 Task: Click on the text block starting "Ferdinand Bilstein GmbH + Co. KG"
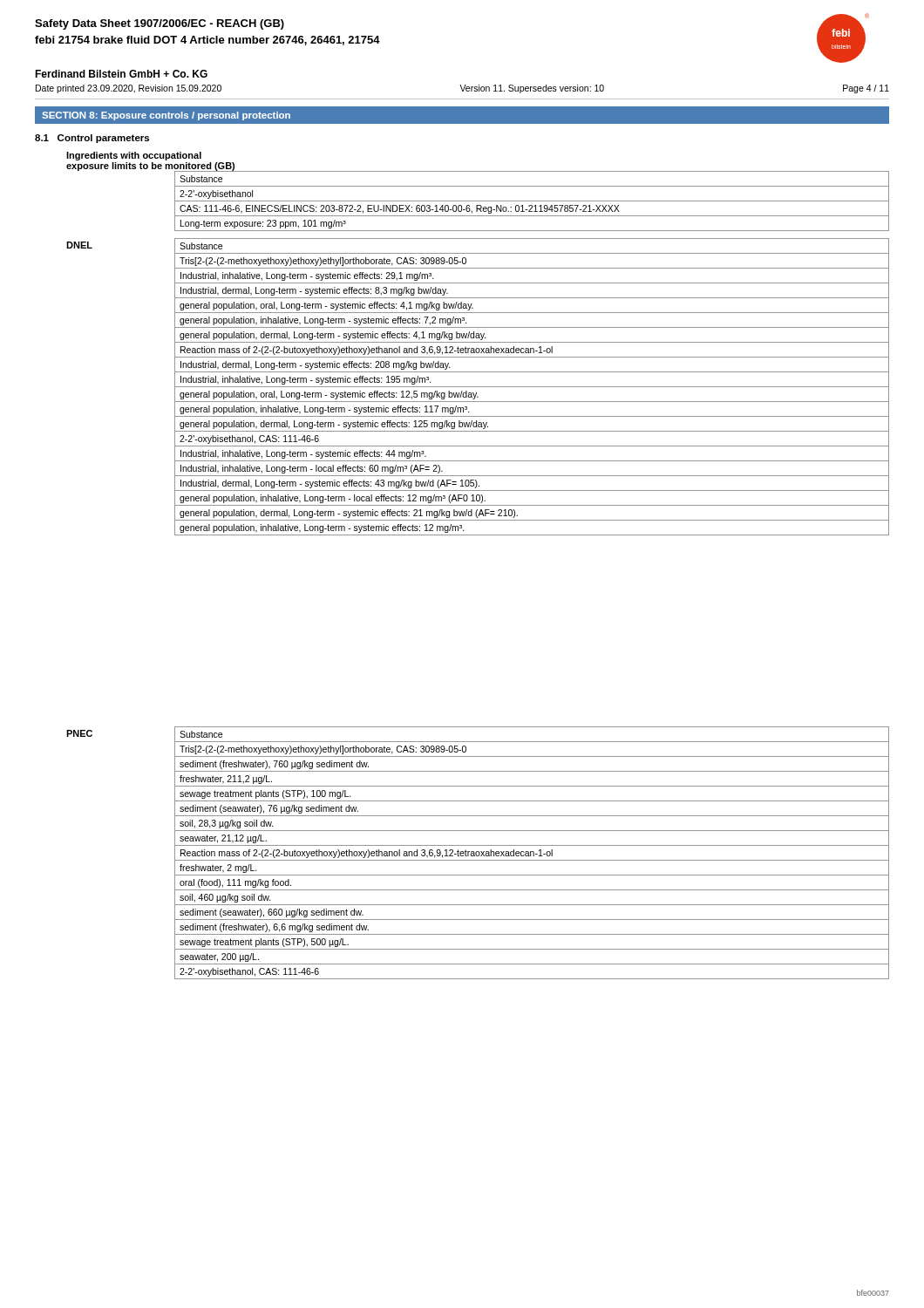(121, 74)
